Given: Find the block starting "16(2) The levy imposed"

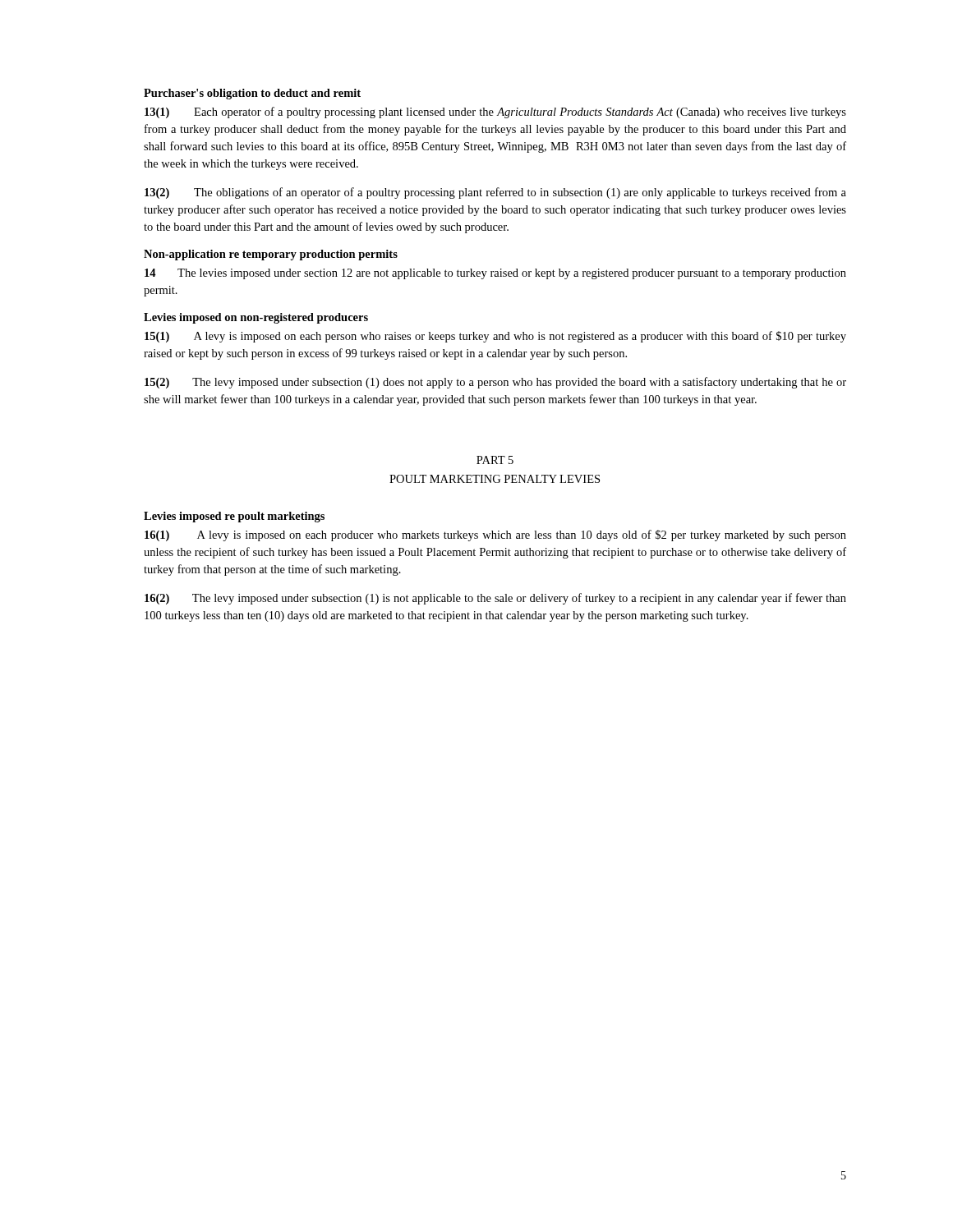Looking at the screenshot, I should (495, 607).
